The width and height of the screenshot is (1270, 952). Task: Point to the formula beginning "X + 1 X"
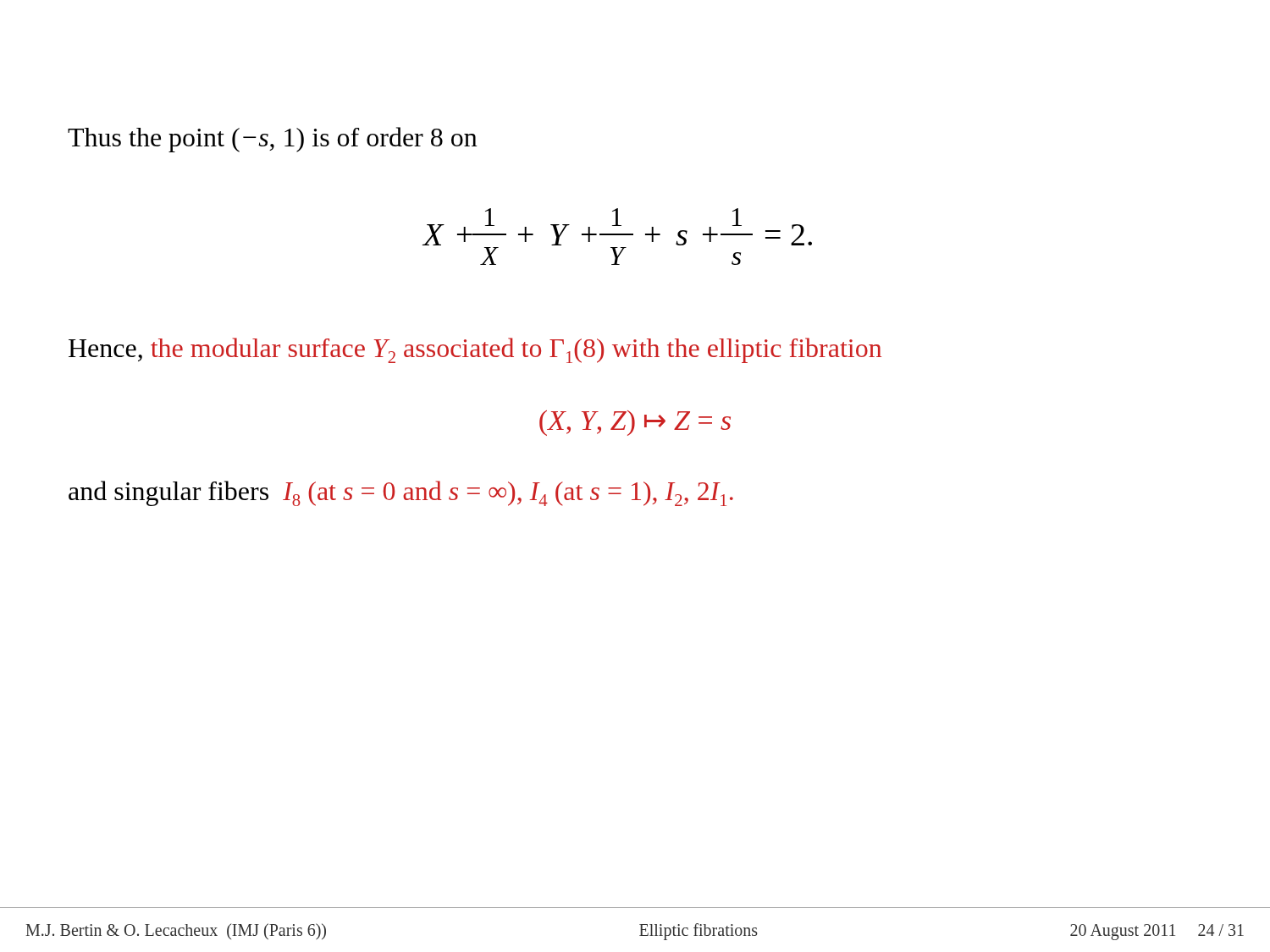pos(635,237)
